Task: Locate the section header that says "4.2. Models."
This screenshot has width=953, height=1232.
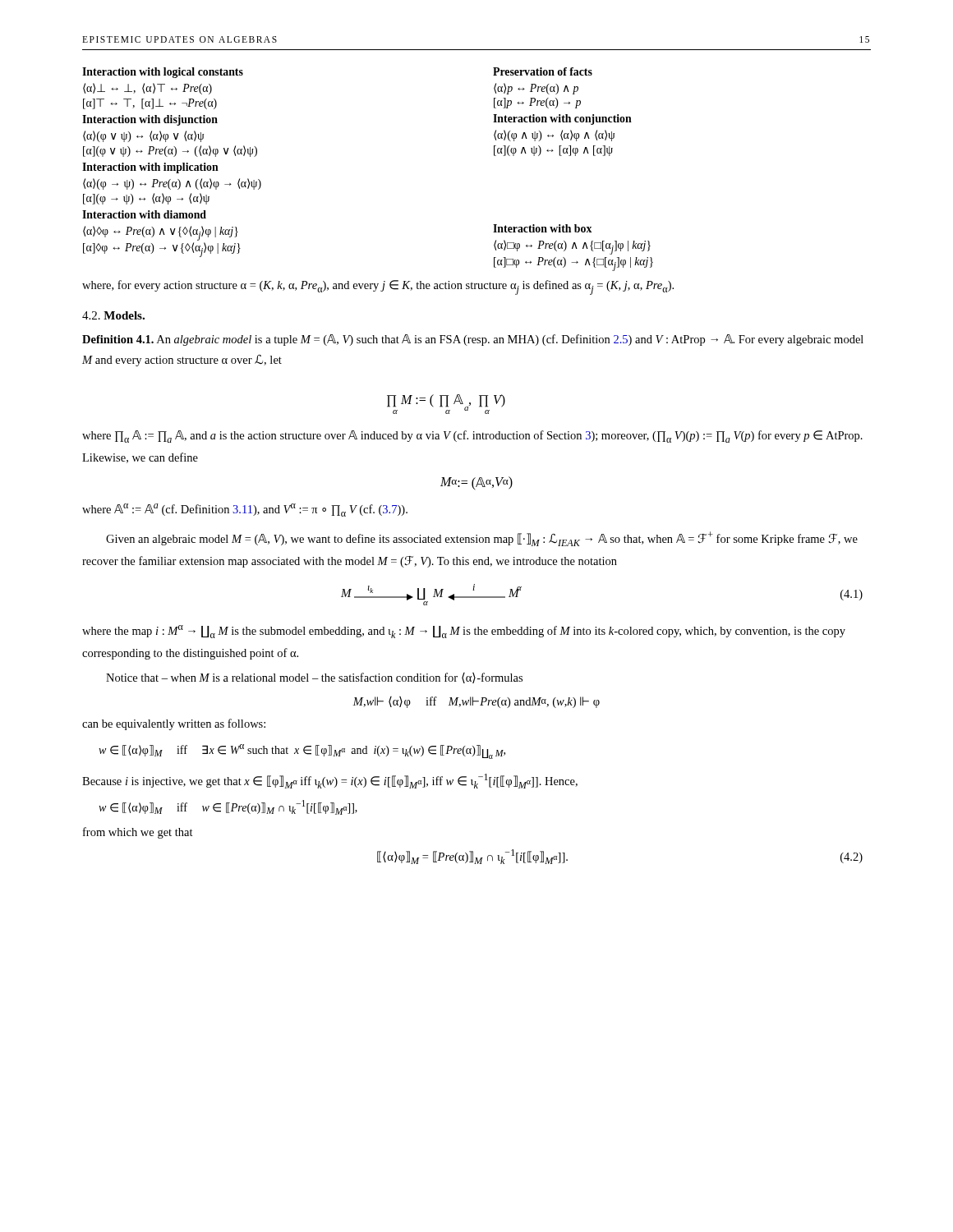Action: [114, 316]
